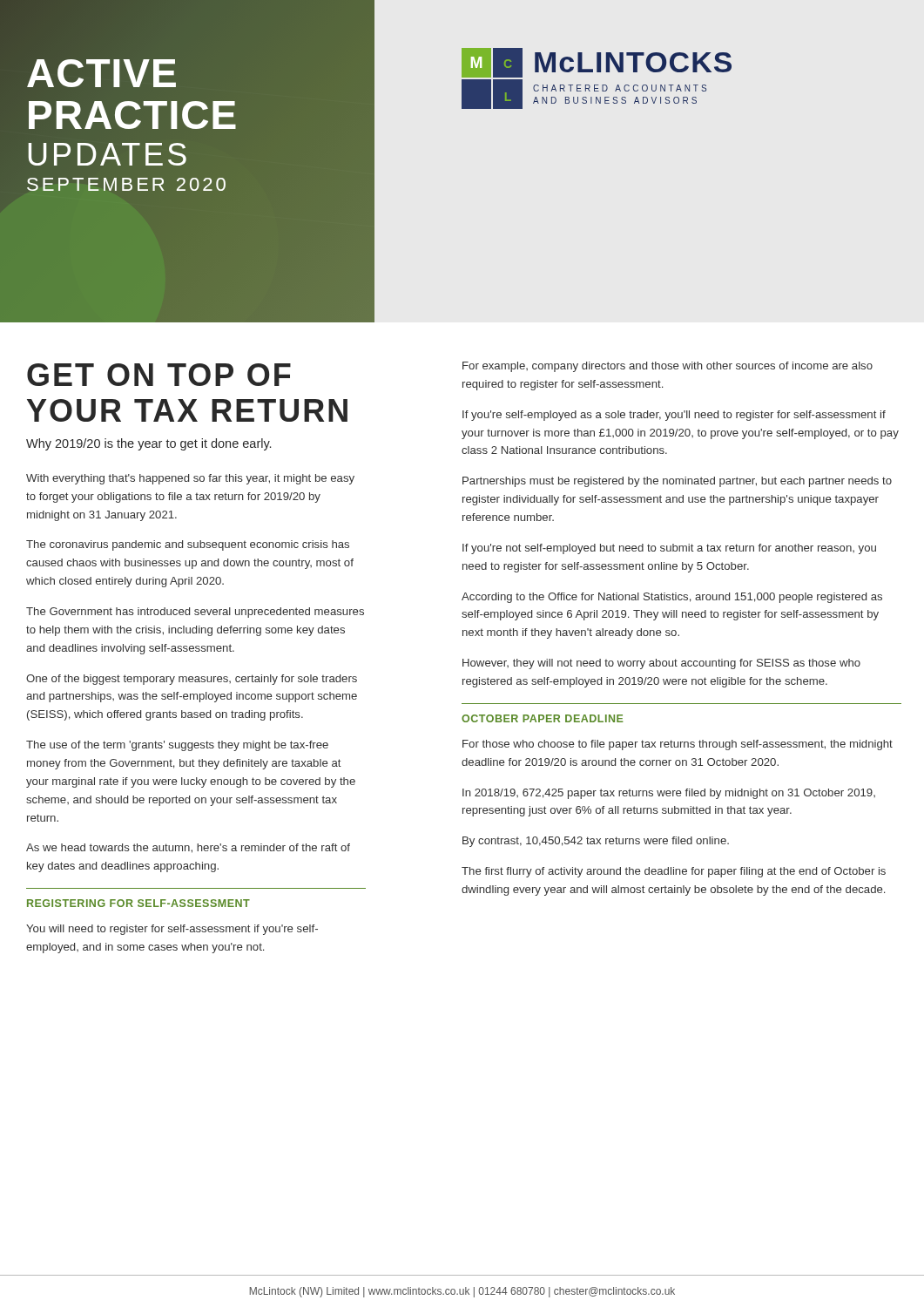
Task: Where is the title that starts "ACTIVE PRACTICE UPDATES SEPTEMBER"?
Action: tap(132, 124)
